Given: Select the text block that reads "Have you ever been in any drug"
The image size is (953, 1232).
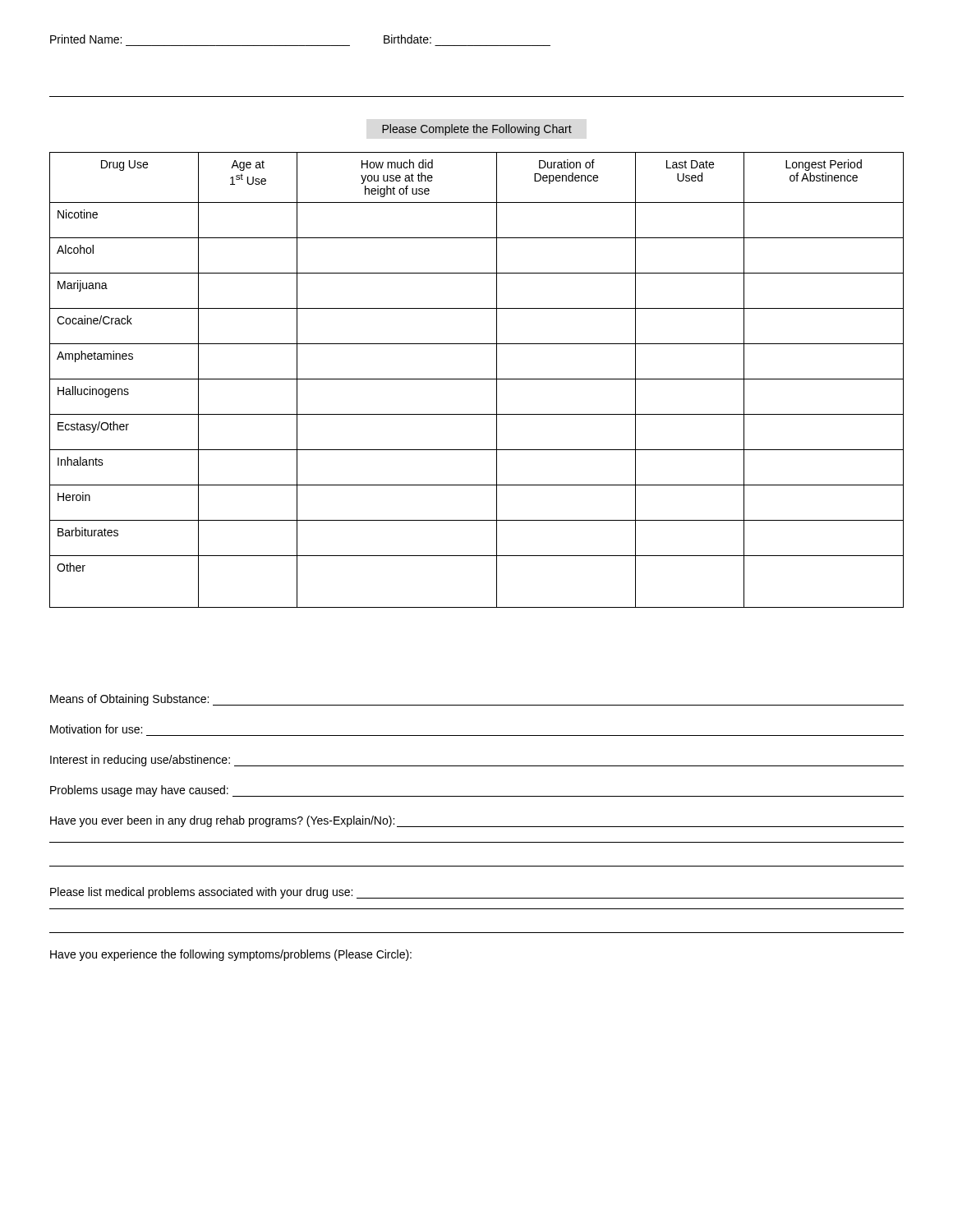Looking at the screenshot, I should point(476,819).
